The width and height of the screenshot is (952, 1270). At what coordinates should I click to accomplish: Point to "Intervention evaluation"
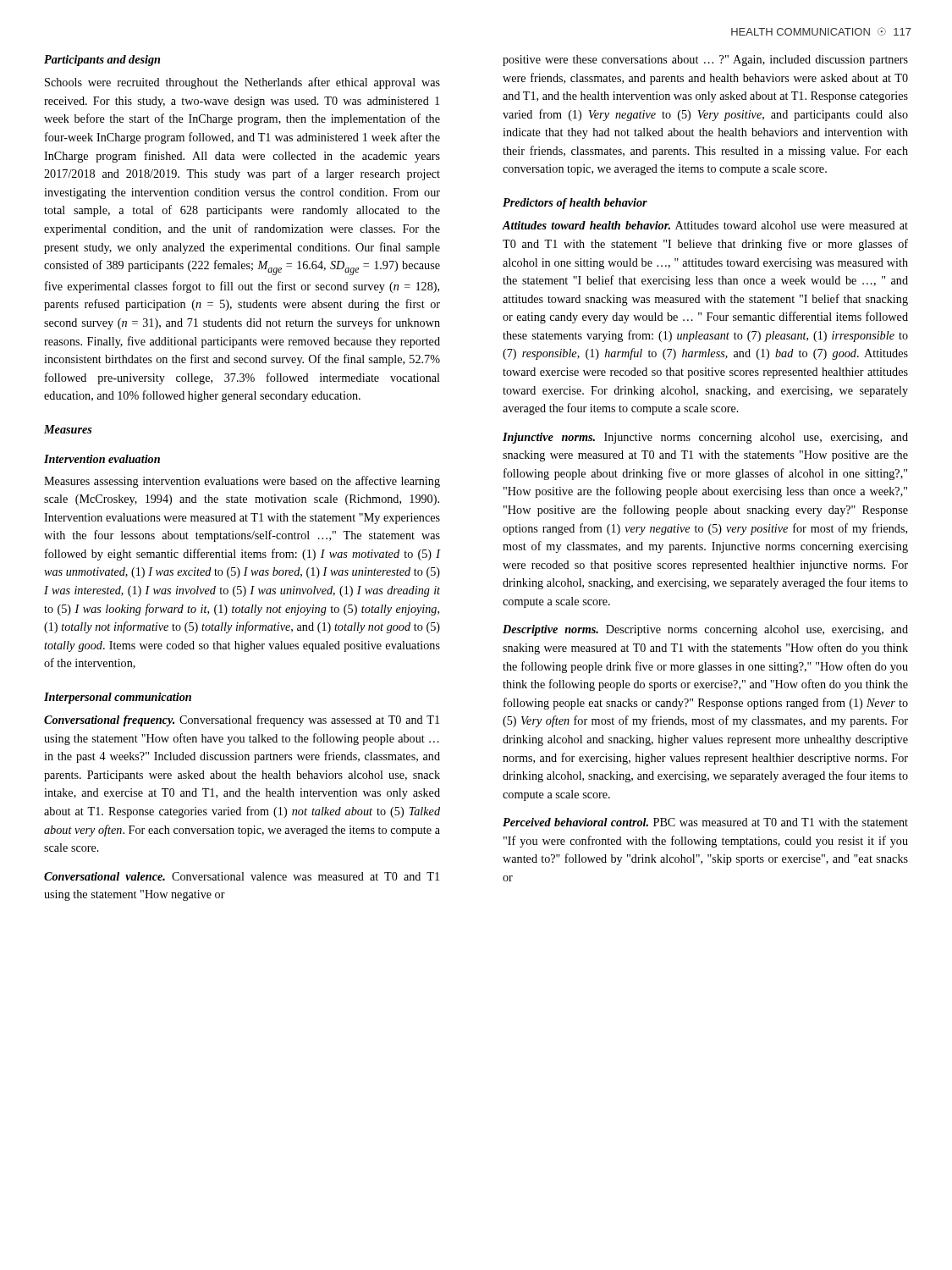point(102,459)
